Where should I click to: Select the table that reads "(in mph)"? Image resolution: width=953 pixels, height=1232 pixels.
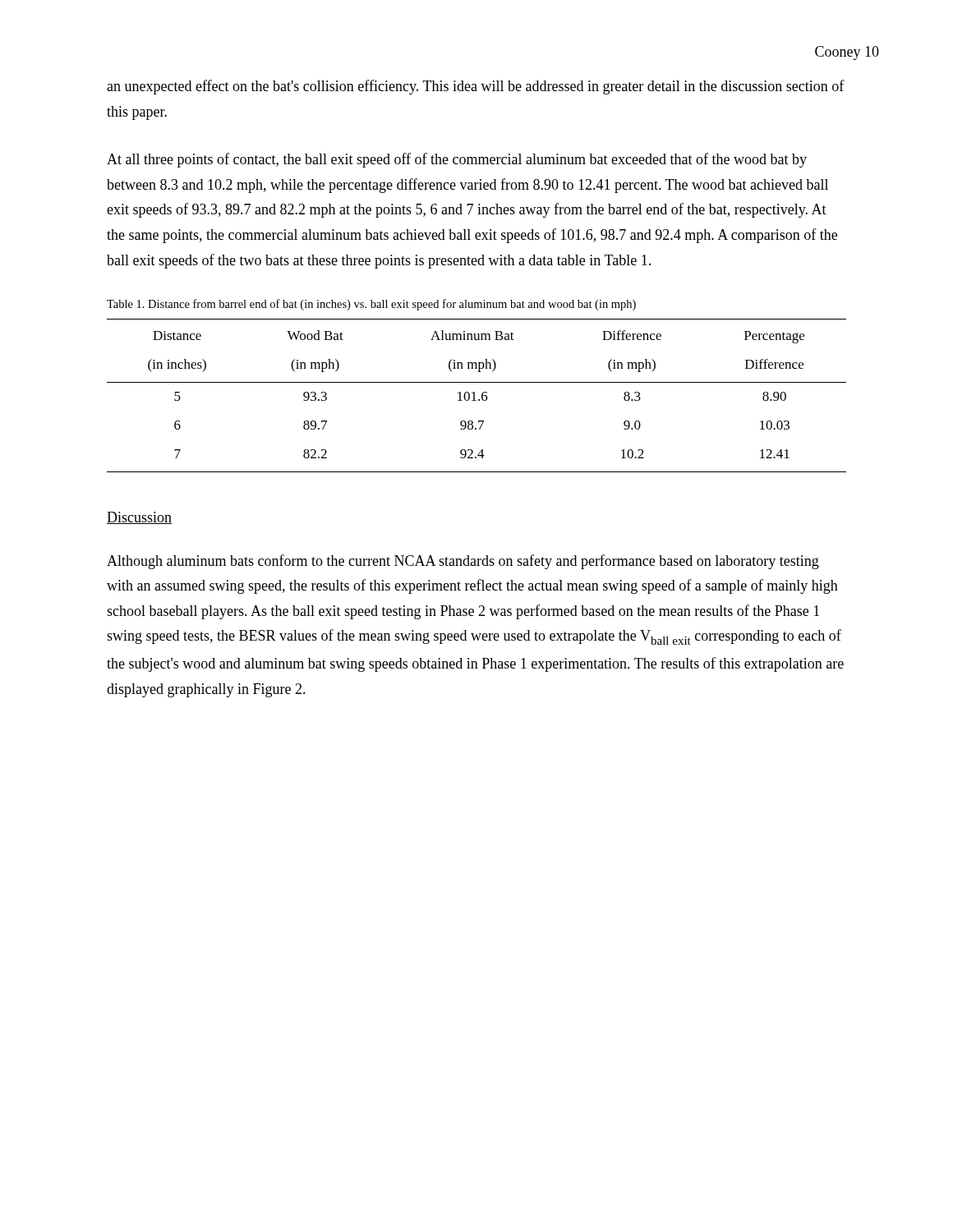(476, 396)
